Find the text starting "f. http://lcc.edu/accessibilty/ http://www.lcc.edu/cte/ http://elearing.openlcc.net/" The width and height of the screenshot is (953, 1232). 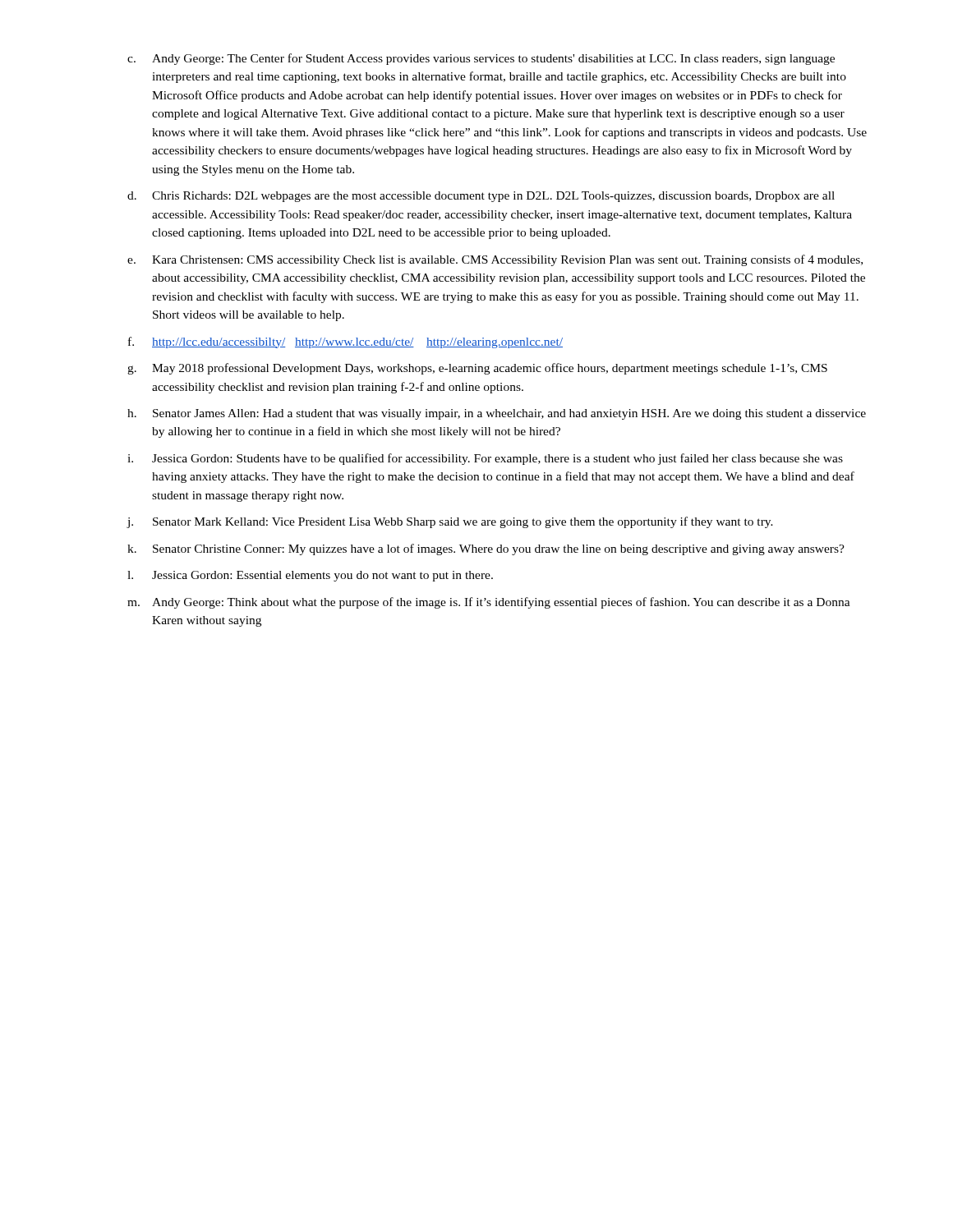tap(499, 342)
